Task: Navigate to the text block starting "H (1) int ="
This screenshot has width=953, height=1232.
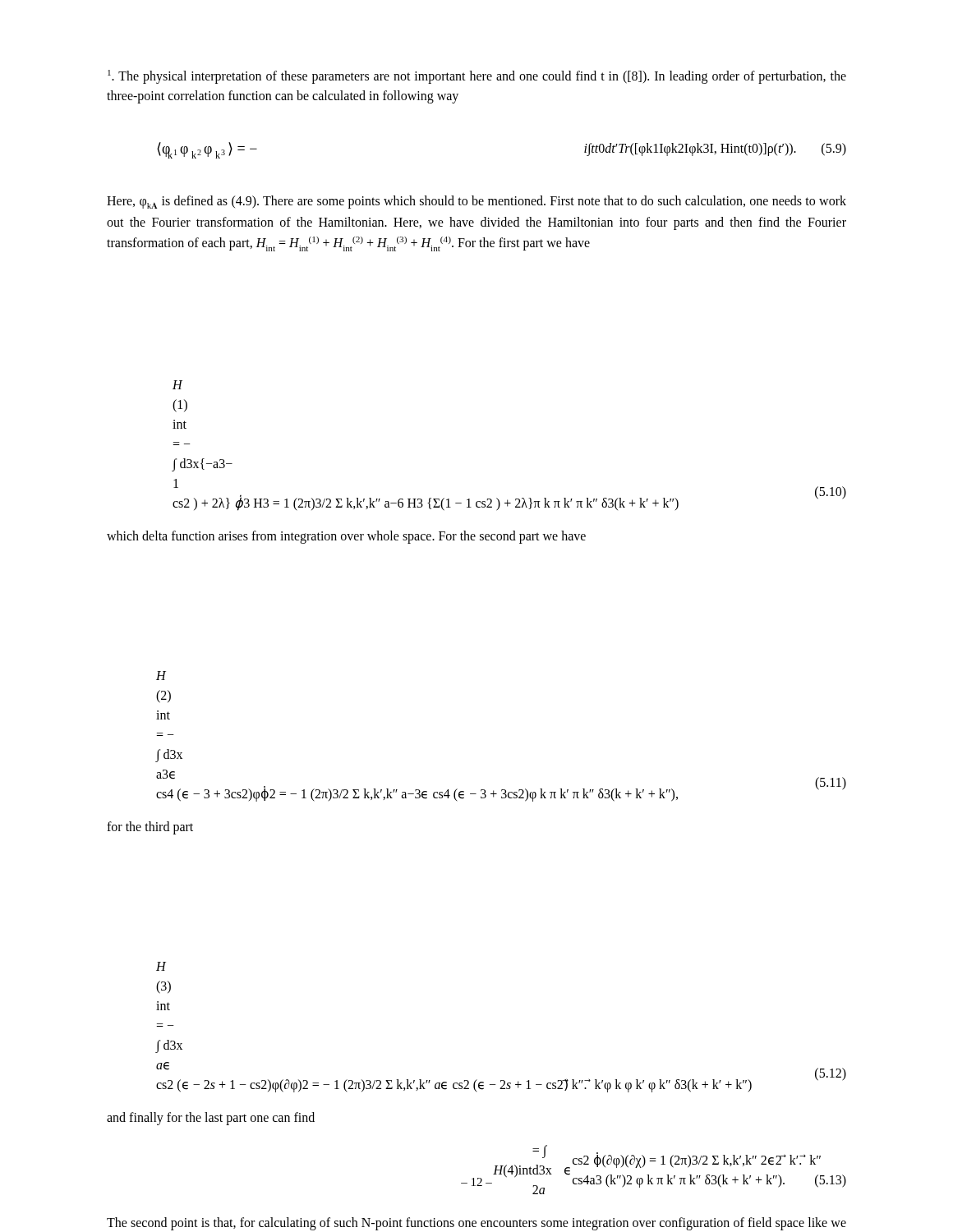Action: [x=177, y=385]
